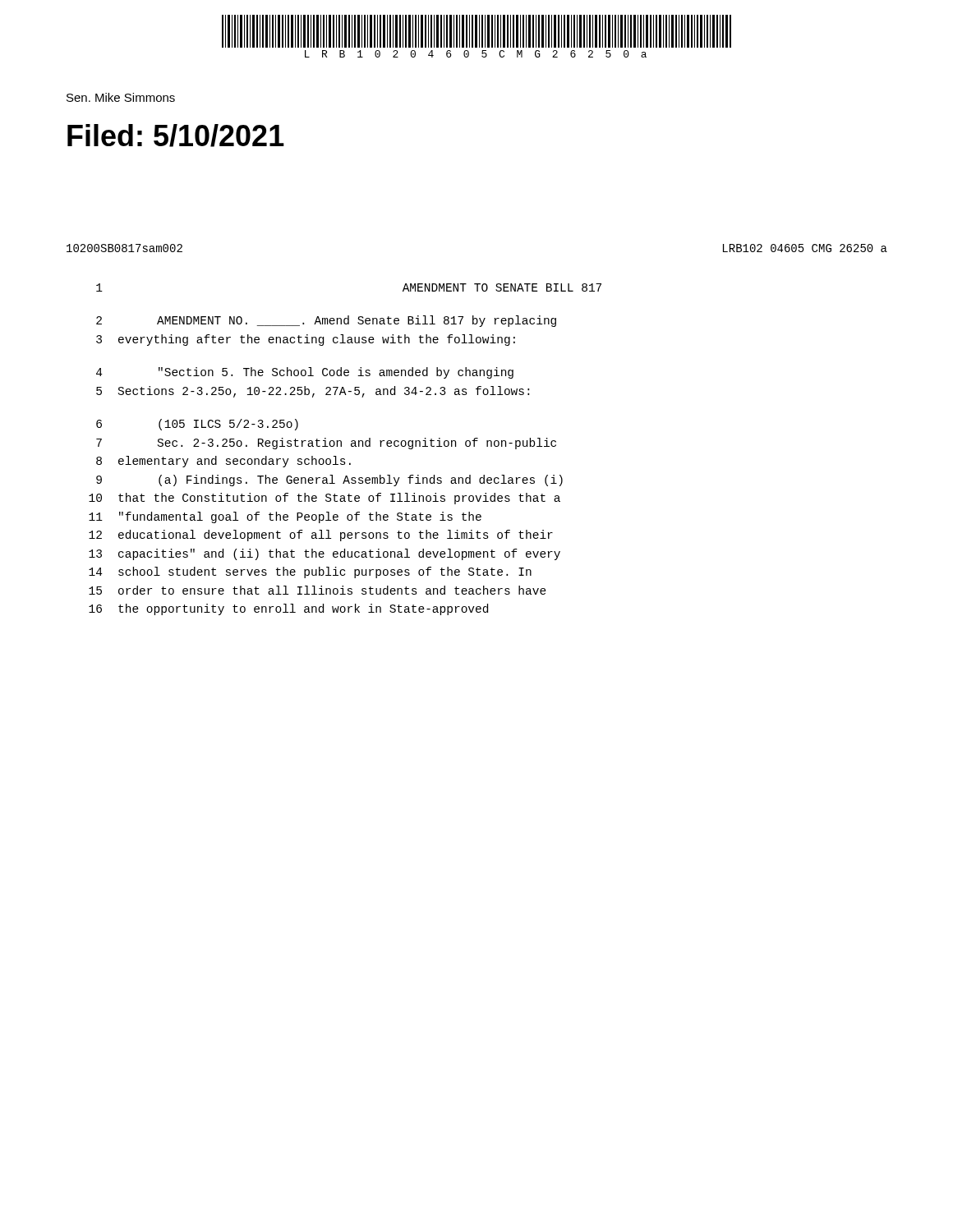This screenshot has height=1232, width=953.
Task: Navigate to the element starting "Filed: 5/10/2021"
Action: coord(175,136)
